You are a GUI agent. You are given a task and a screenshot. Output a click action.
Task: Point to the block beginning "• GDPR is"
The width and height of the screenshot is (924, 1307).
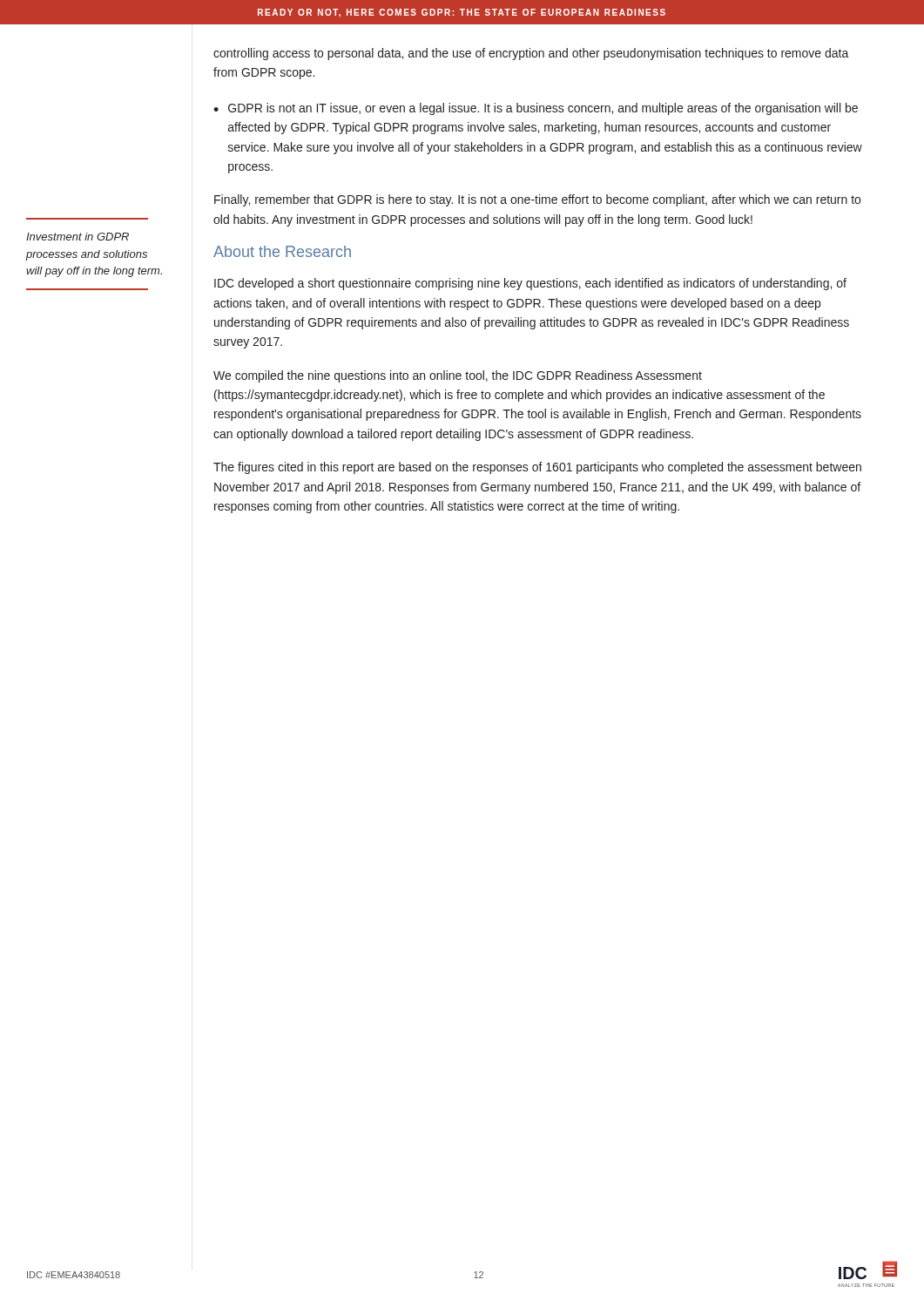pyautogui.click(x=542, y=137)
